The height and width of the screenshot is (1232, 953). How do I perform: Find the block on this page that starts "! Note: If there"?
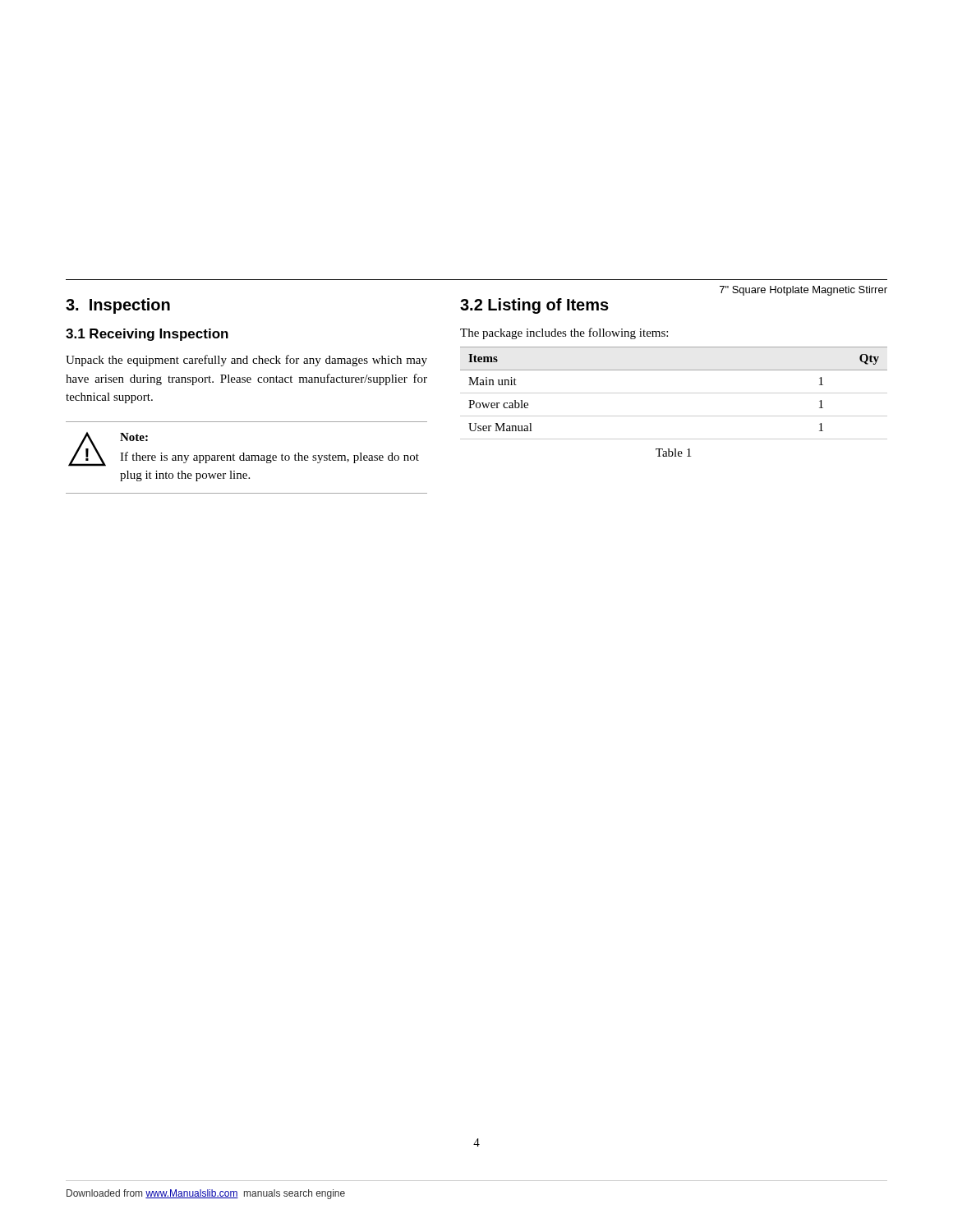tap(242, 457)
